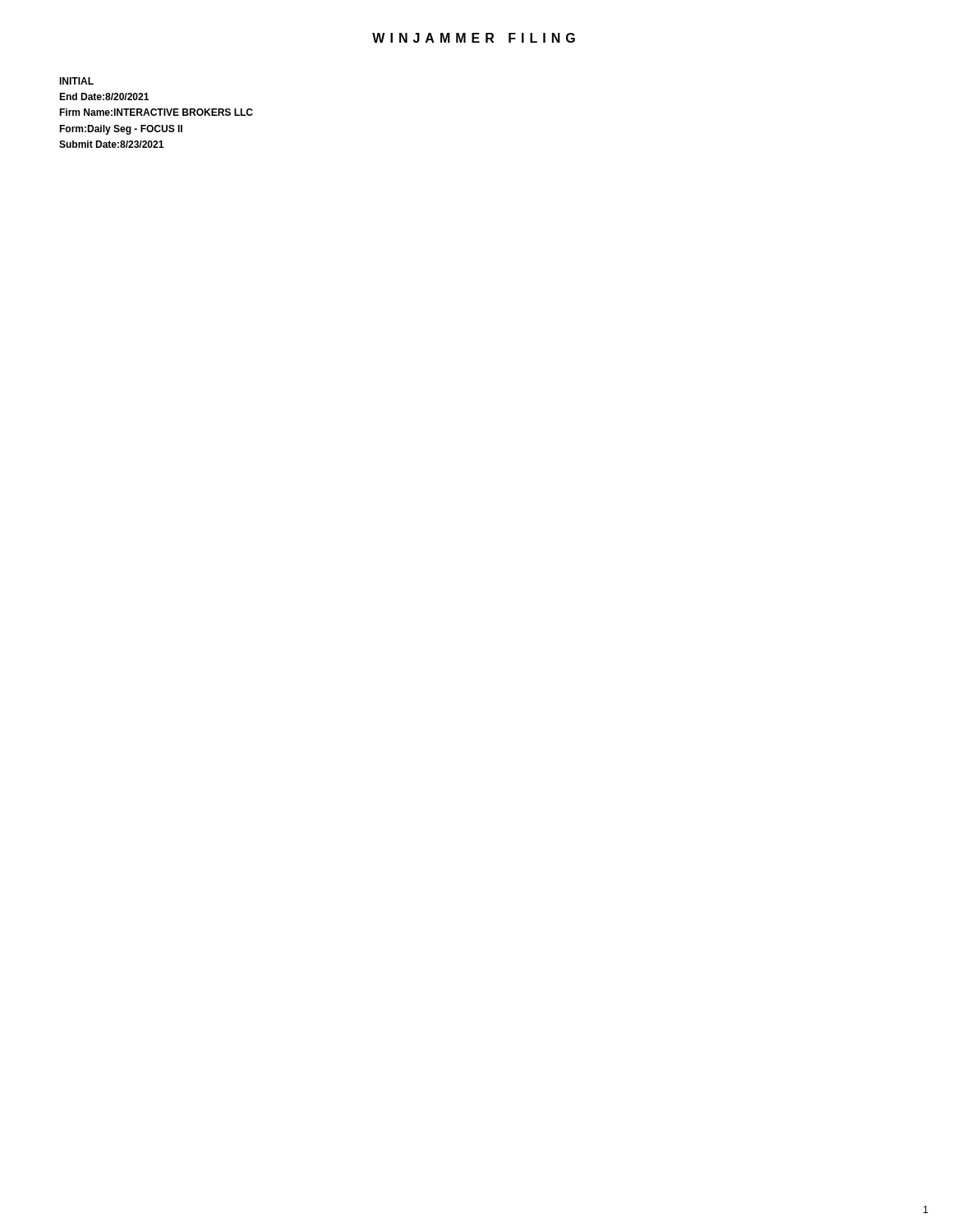Select the text block containing "INITIAL End Date:8/20/2021 Firm Name:INTERACTIVE BROKERS"
953x1232 pixels.
pos(156,113)
